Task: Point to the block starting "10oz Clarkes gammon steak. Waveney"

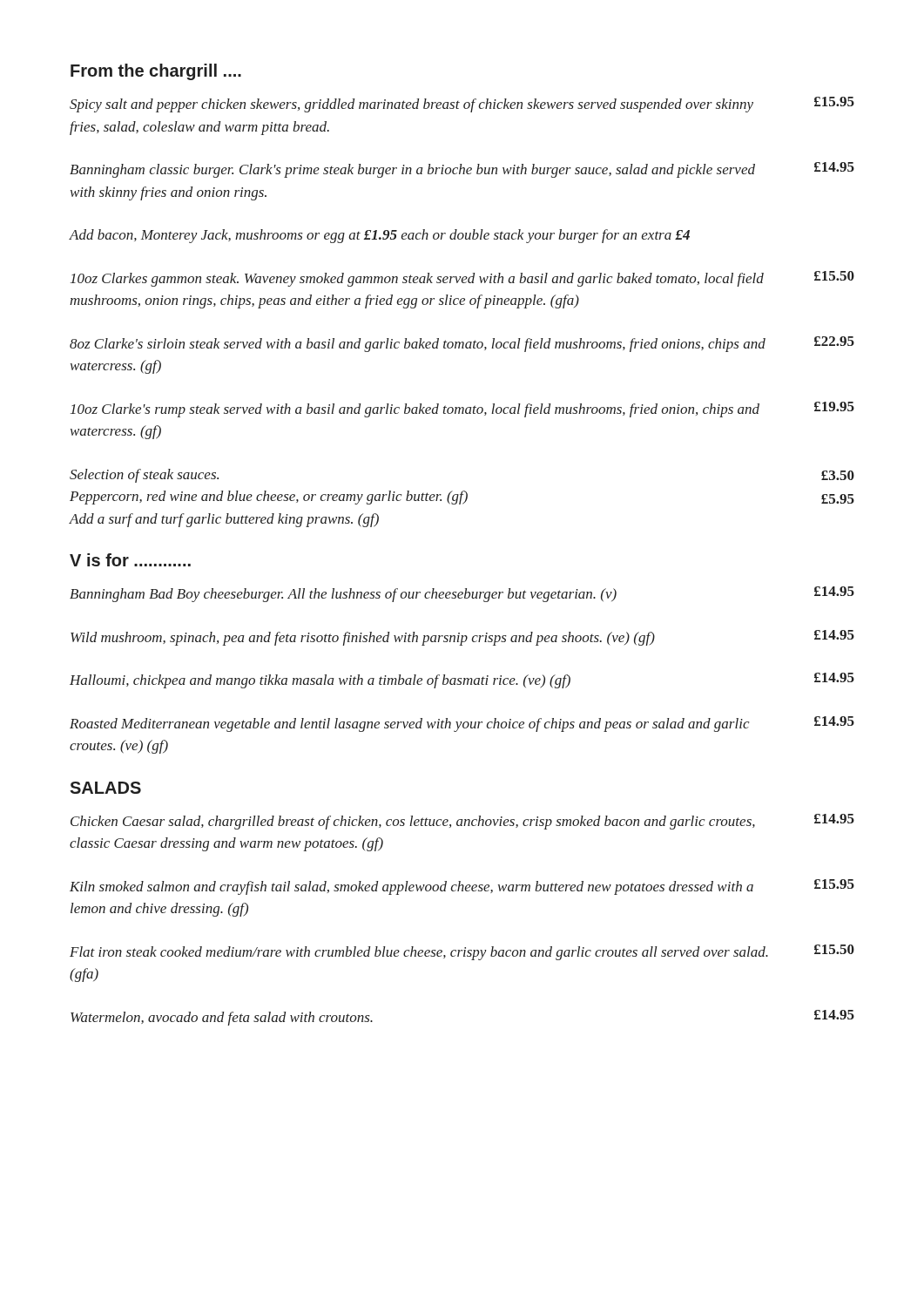Action: (x=462, y=289)
